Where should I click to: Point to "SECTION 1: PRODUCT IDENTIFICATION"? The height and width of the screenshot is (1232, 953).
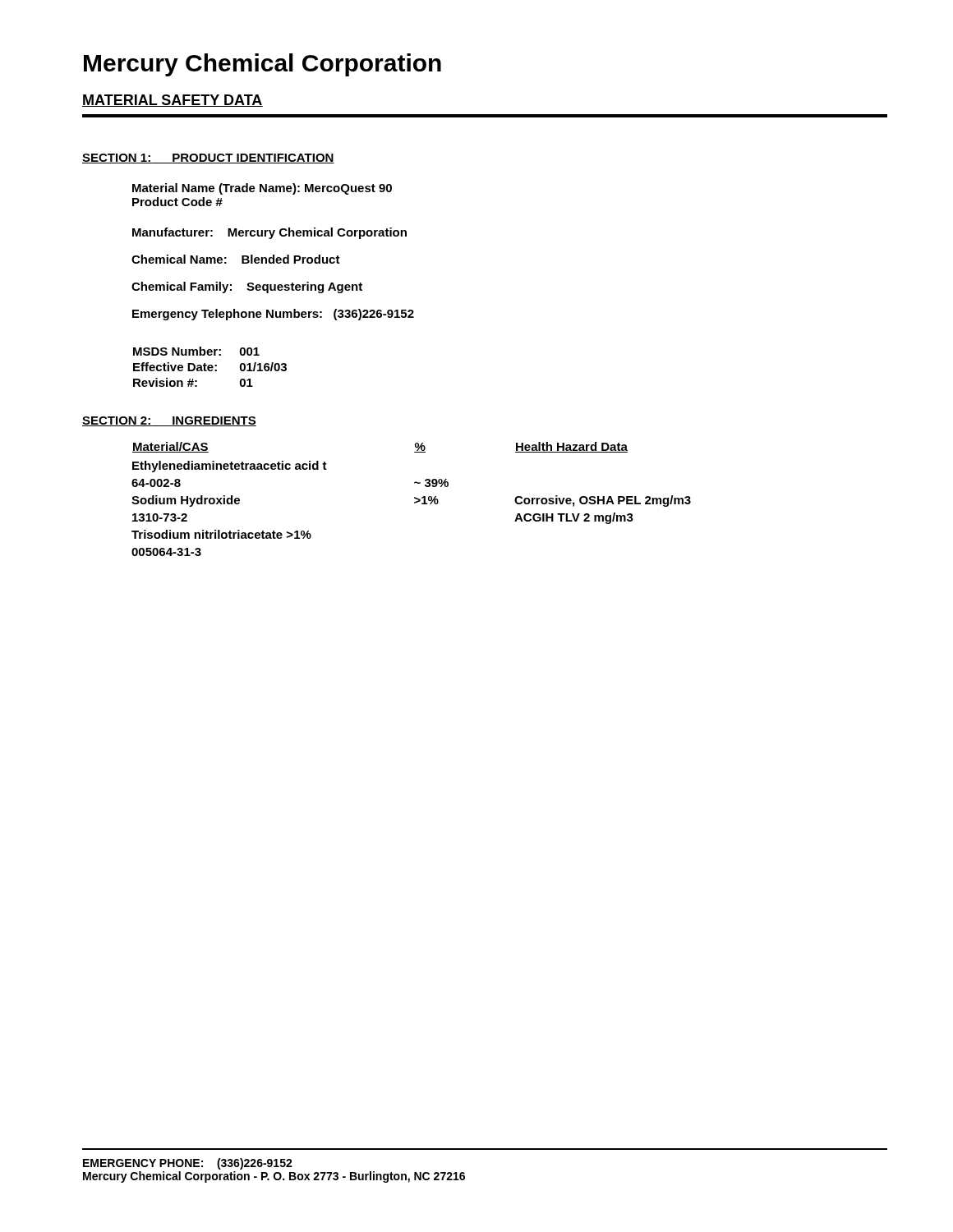point(208,157)
